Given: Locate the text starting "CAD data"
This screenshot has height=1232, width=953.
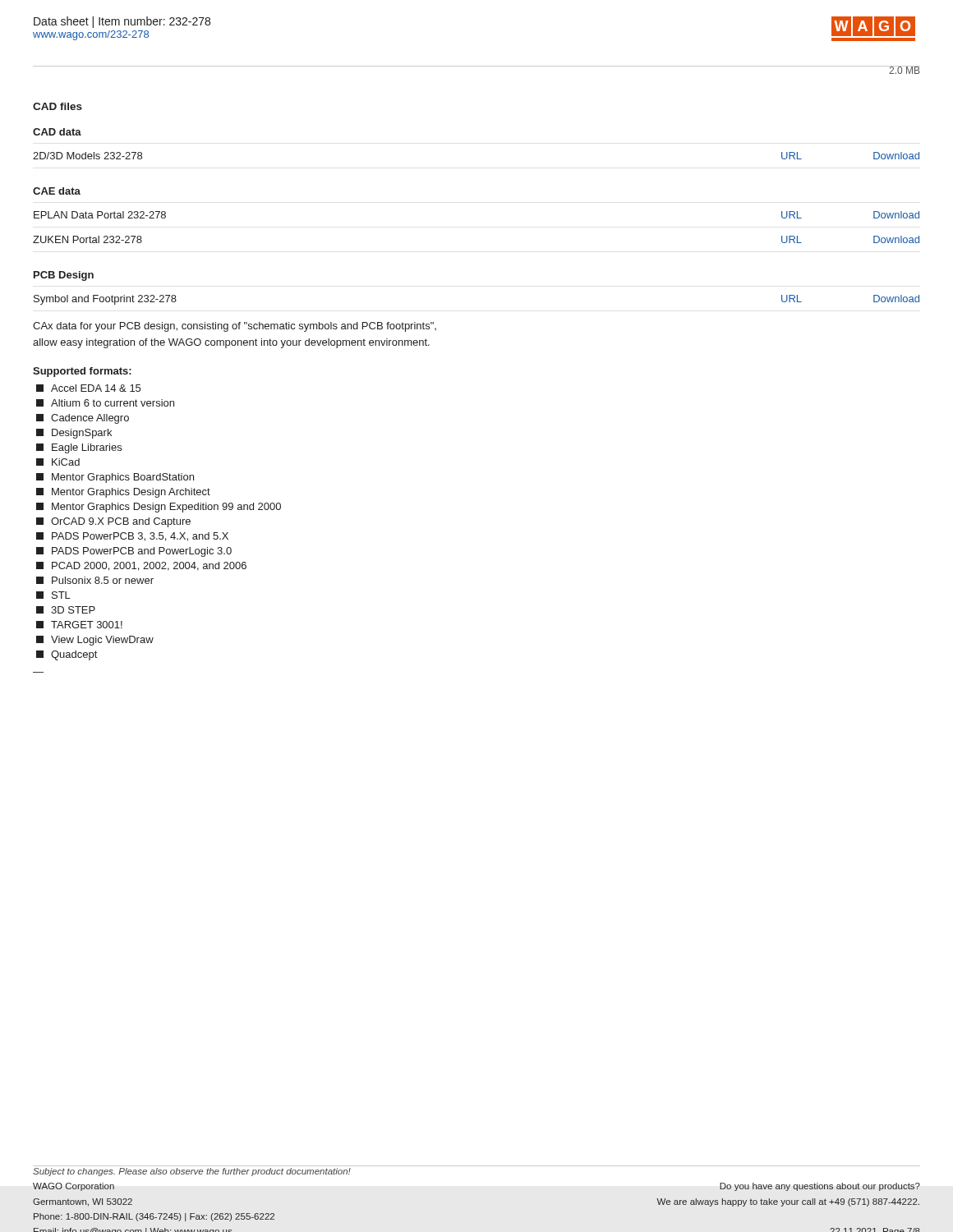Looking at the screenshot, I should coord(57,132).
